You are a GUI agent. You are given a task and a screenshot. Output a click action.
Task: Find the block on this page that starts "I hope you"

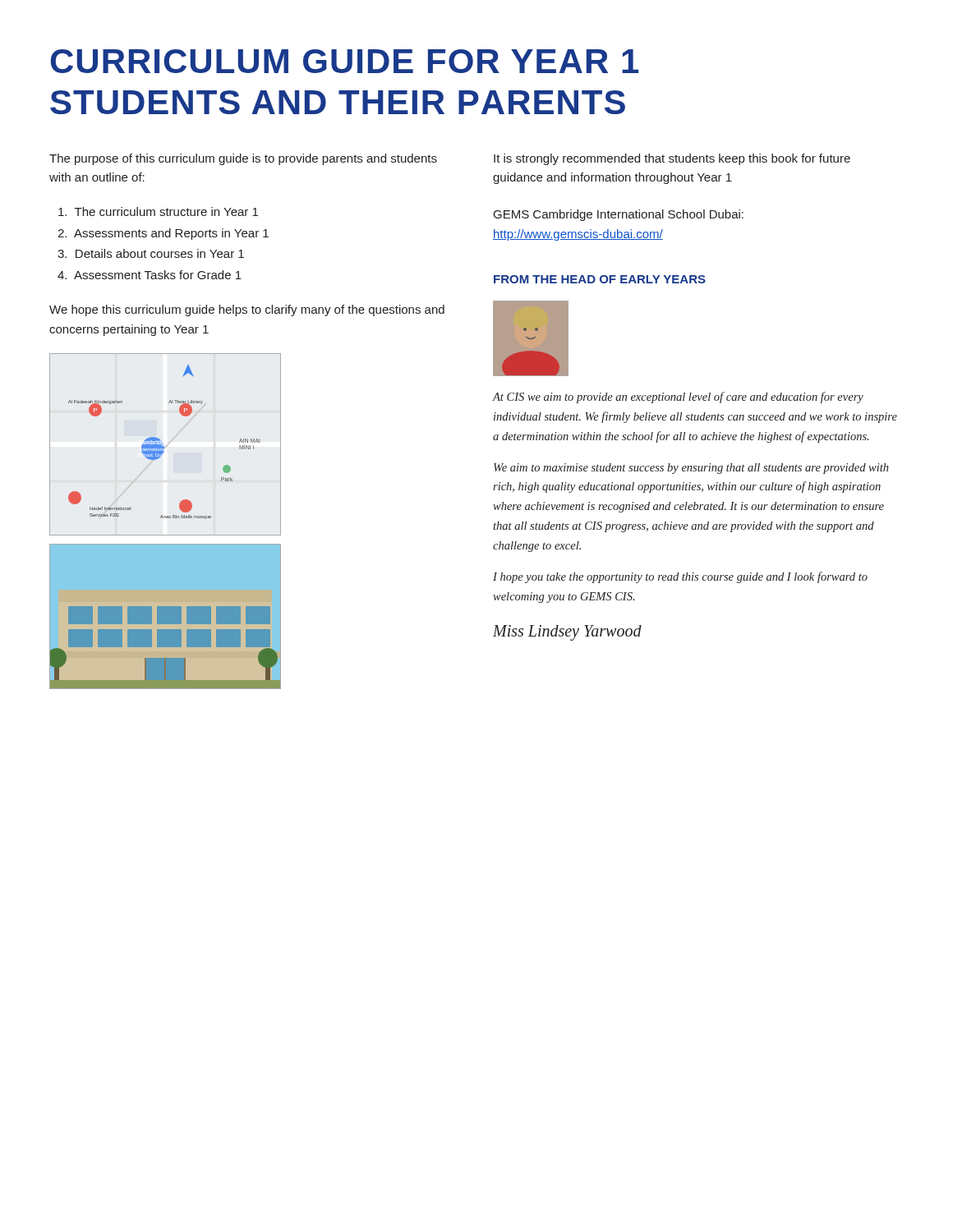(680, 587)
